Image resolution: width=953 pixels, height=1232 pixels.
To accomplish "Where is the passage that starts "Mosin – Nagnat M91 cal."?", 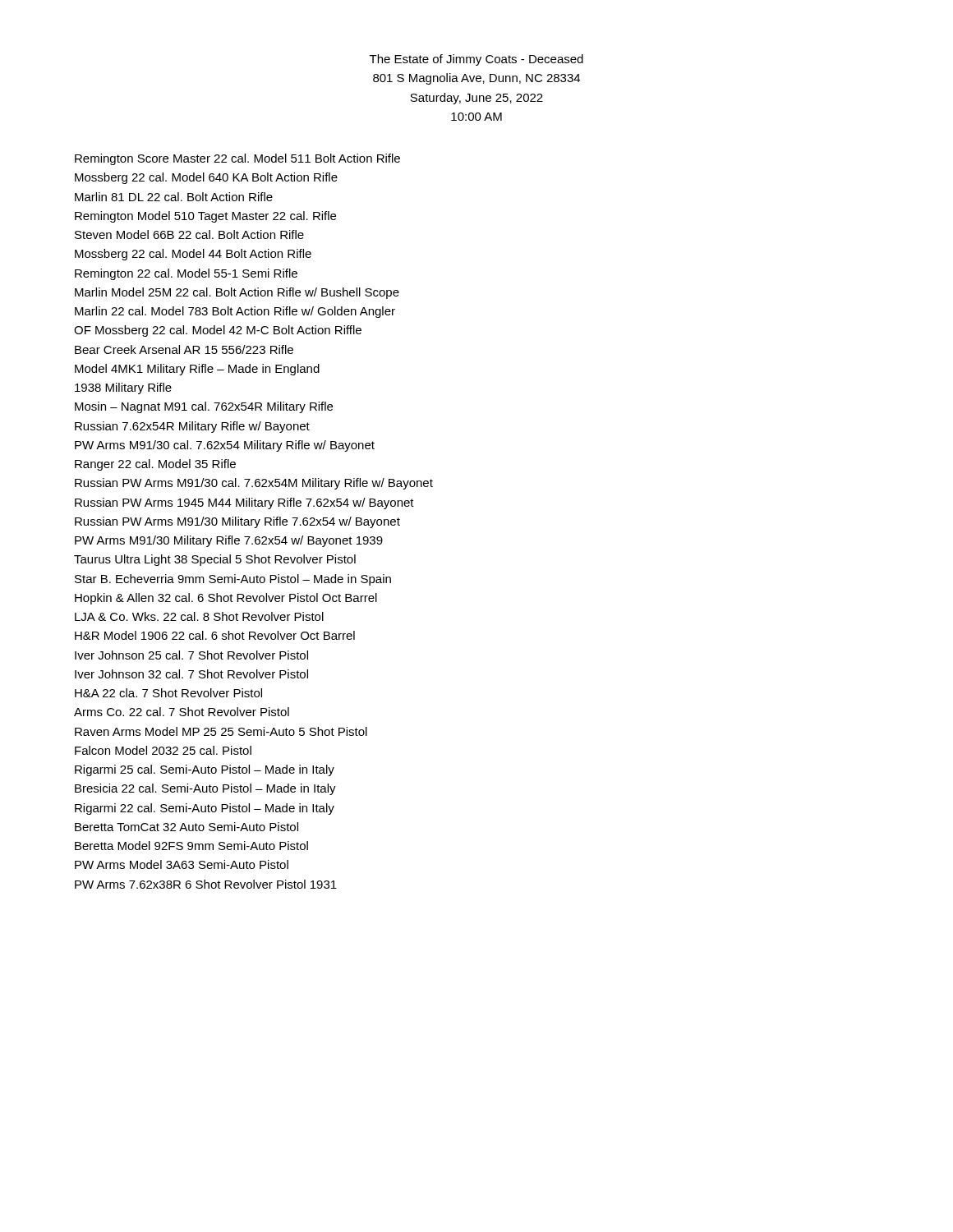I will click(x=204, y=406).
